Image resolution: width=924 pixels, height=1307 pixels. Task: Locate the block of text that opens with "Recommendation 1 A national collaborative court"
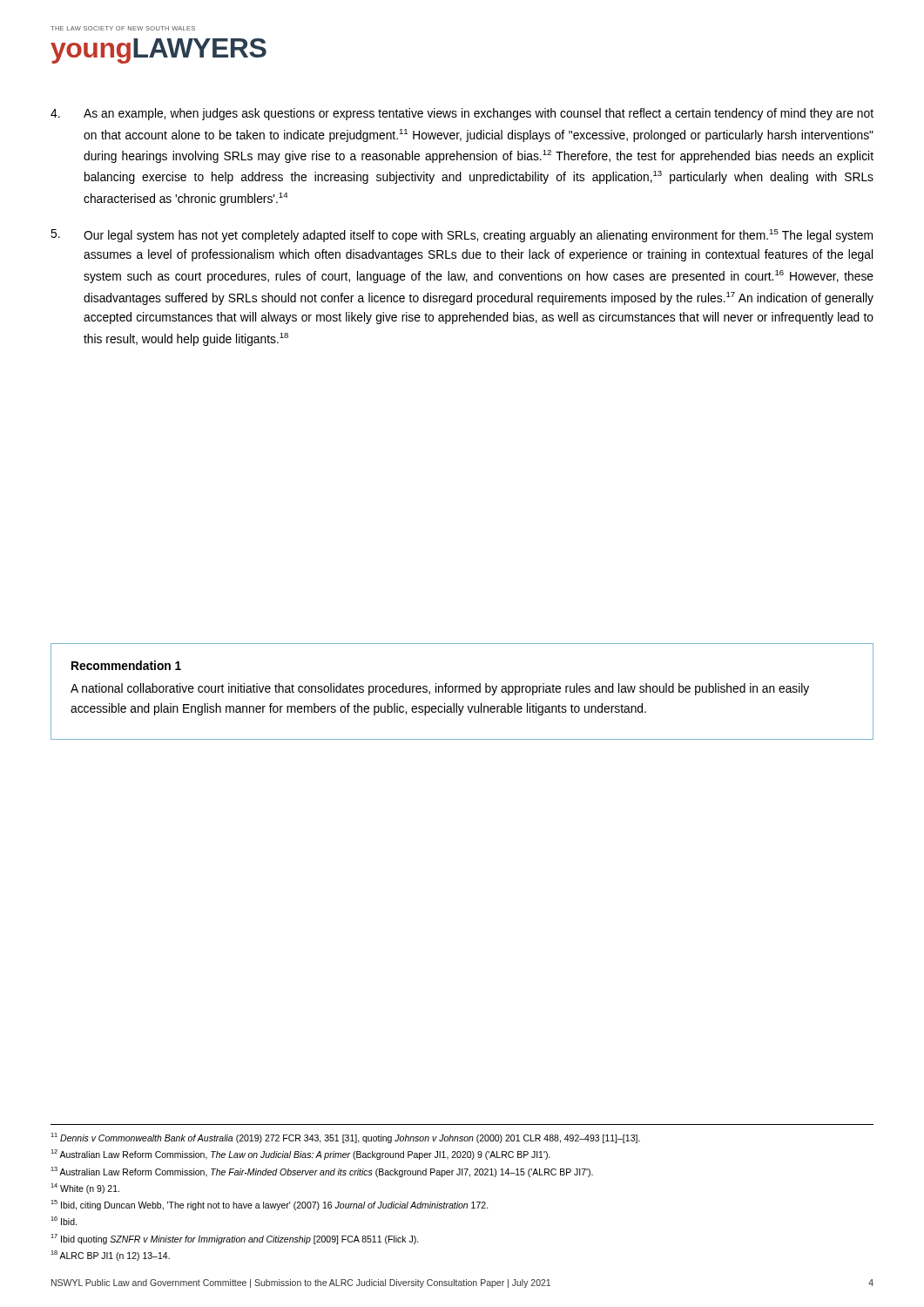point(462,689)
